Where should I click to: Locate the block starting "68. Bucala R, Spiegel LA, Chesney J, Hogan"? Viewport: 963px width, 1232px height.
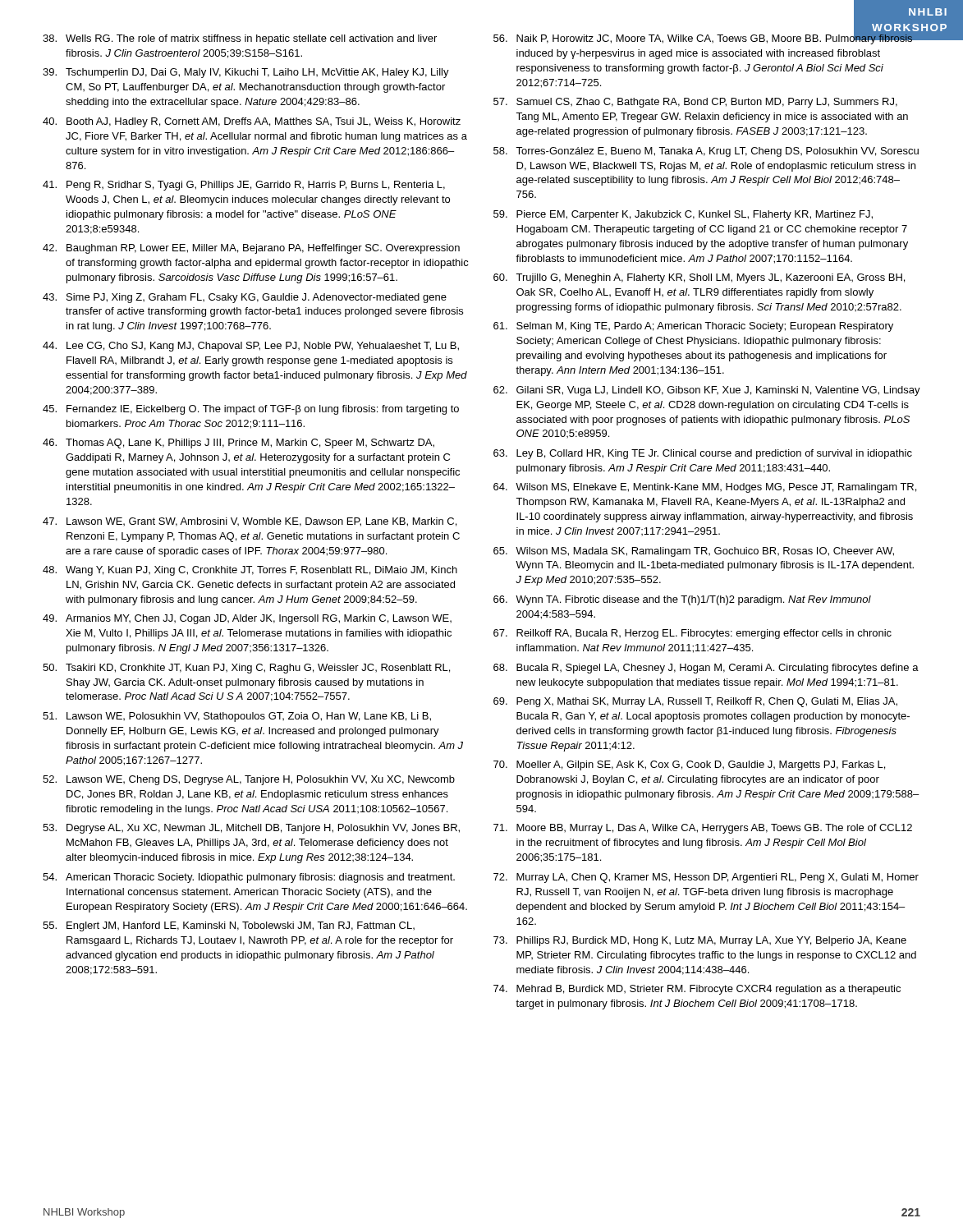[707, 675]
